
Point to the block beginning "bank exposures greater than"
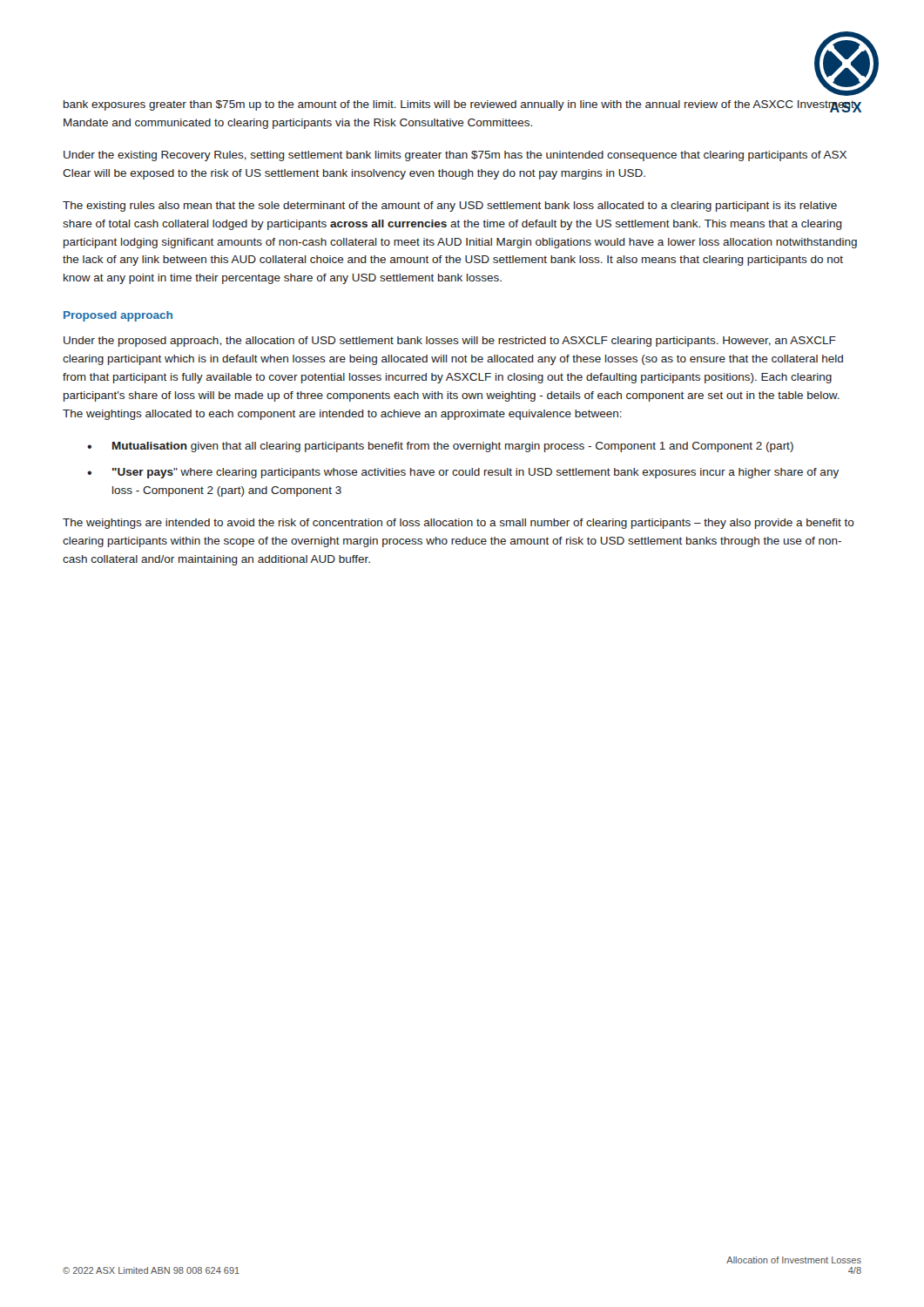coord(458,113)
